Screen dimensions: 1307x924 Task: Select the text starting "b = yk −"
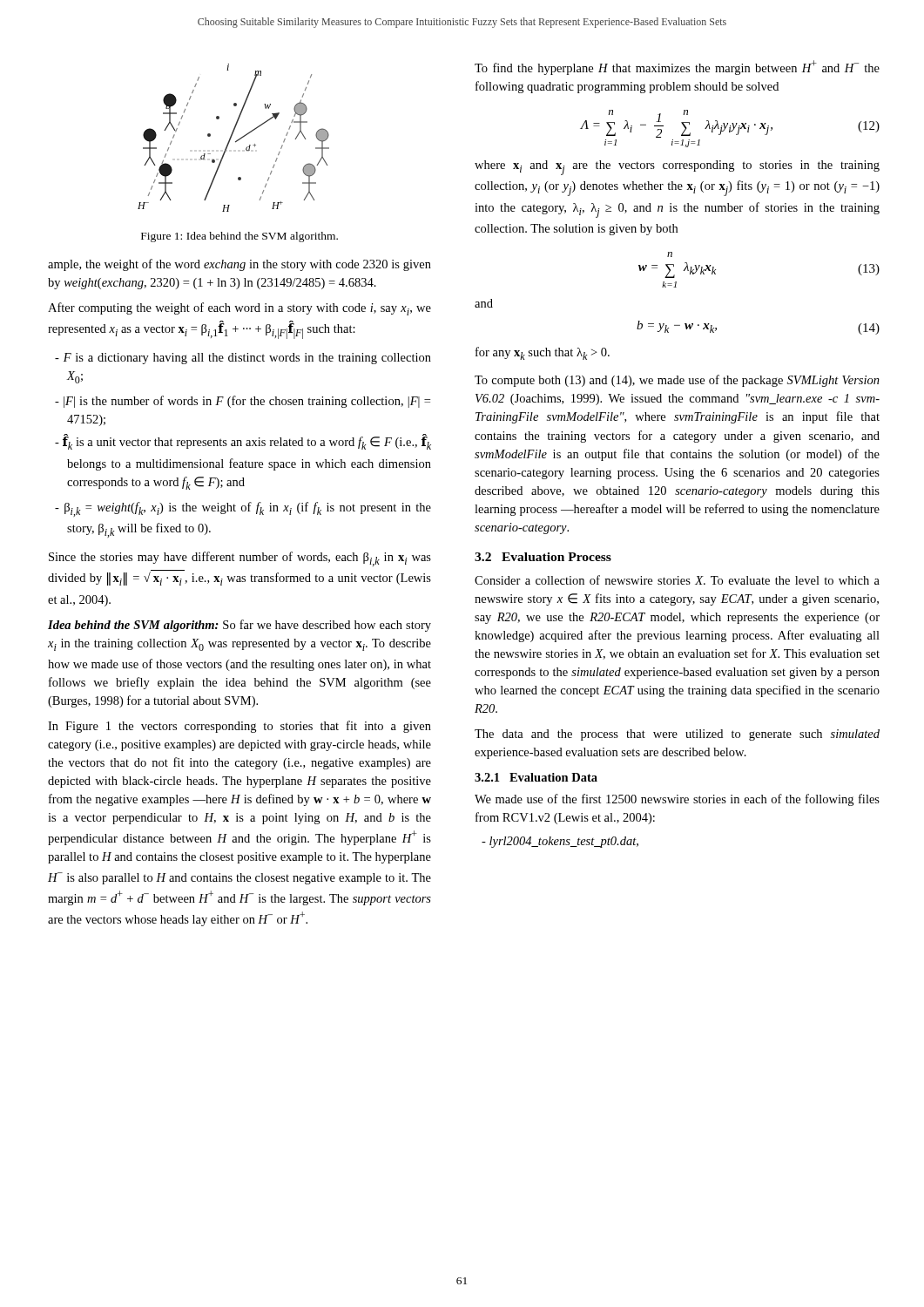pos(689,327)
